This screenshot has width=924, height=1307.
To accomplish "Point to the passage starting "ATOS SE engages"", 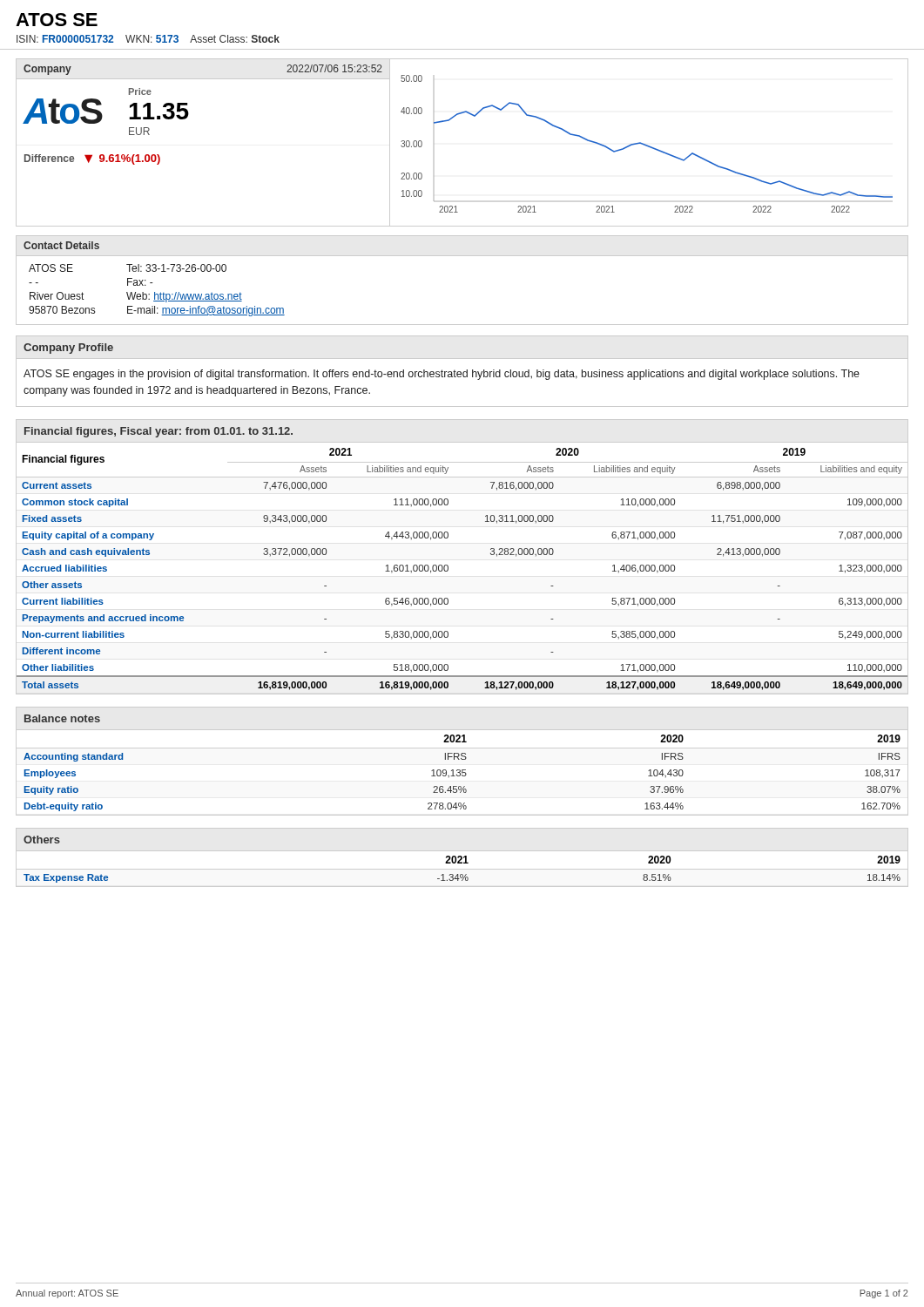I will (442, 382).
